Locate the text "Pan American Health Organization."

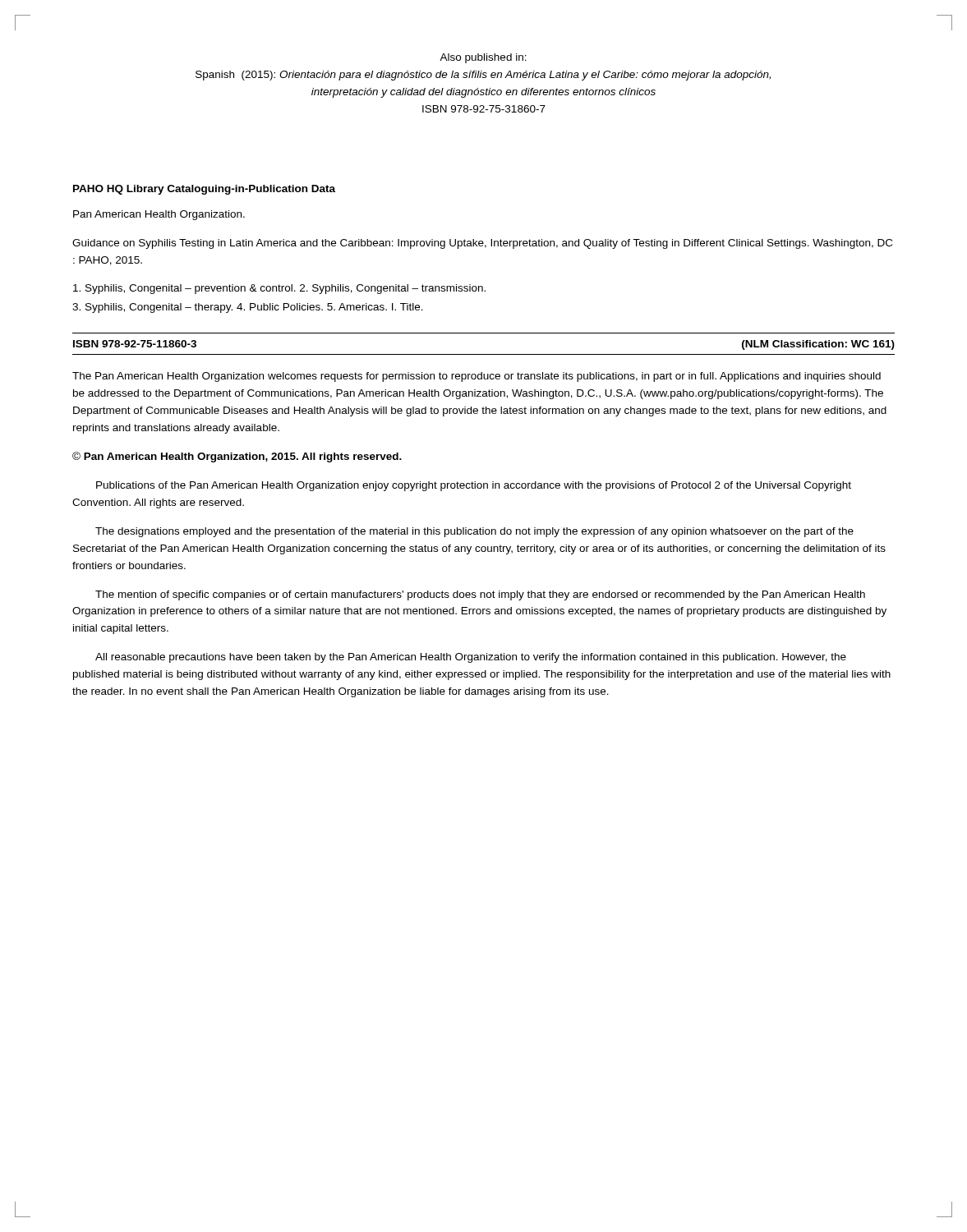159,214
